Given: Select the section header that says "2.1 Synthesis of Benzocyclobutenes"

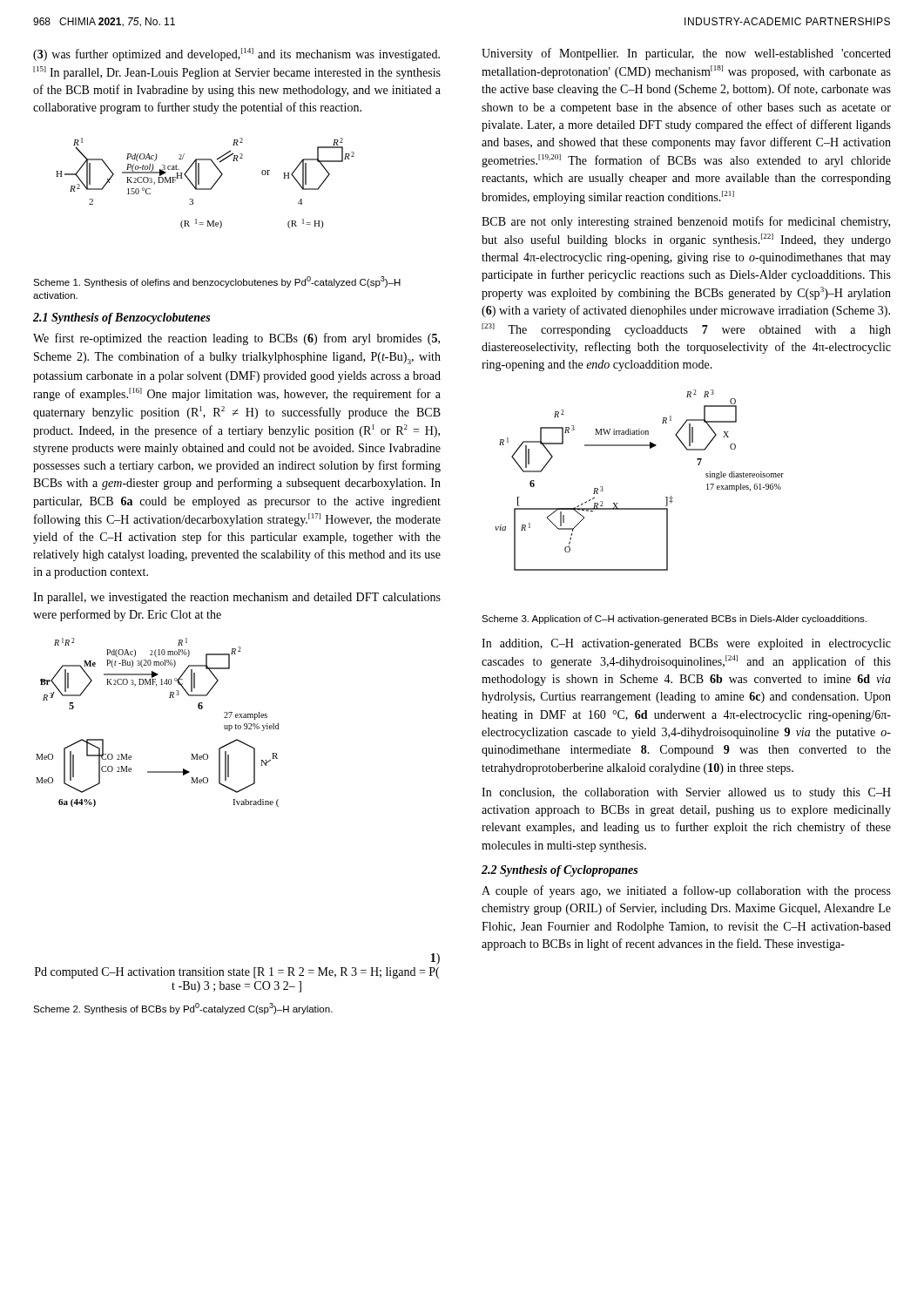Looking at the screenshot, I should 122,318.
